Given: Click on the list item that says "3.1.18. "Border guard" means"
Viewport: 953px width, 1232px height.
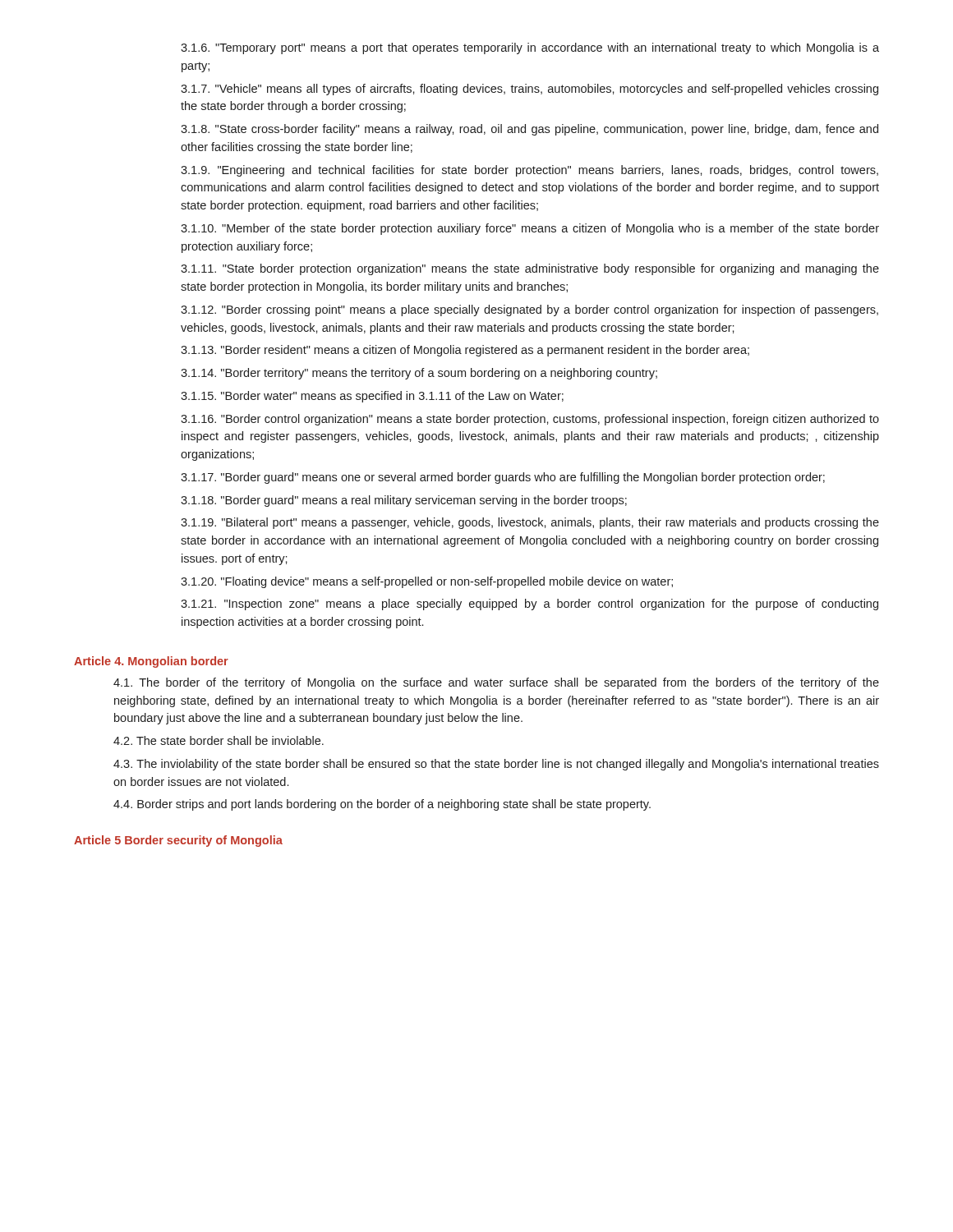Looking at the screenshot, I should (351, 500).
